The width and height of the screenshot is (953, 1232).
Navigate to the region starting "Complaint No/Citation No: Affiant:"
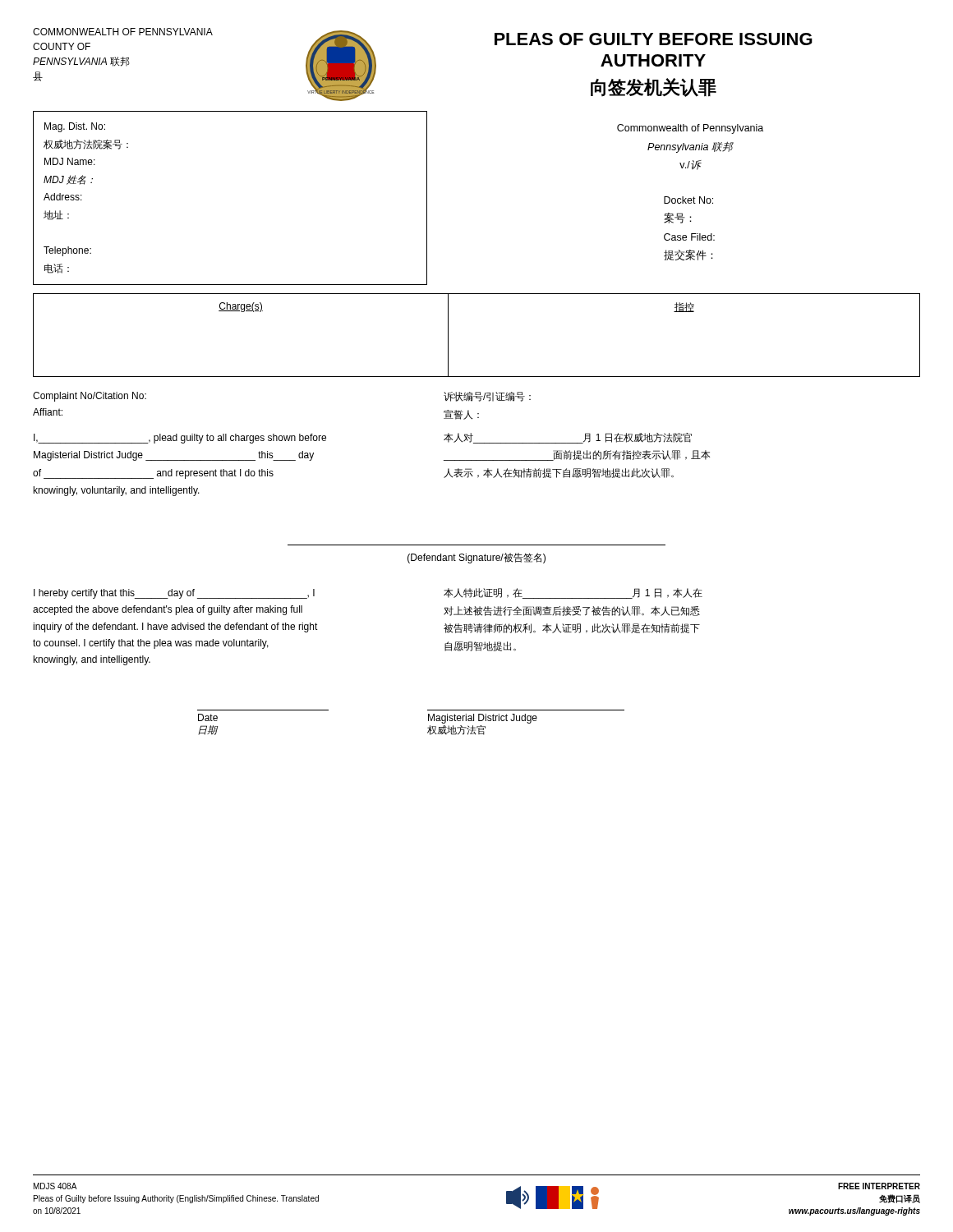[90, 404]
